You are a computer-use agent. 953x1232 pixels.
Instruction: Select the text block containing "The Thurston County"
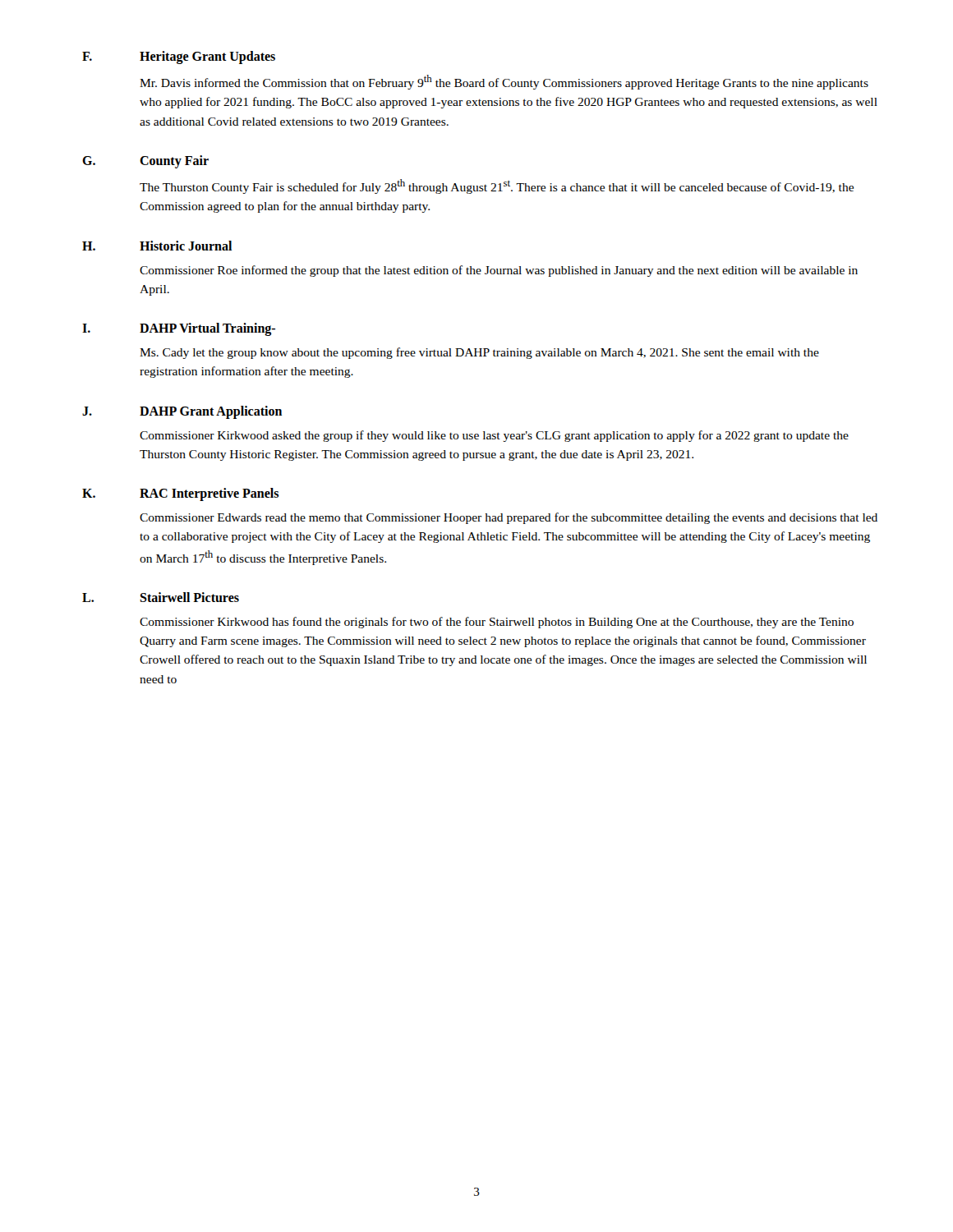497,195
